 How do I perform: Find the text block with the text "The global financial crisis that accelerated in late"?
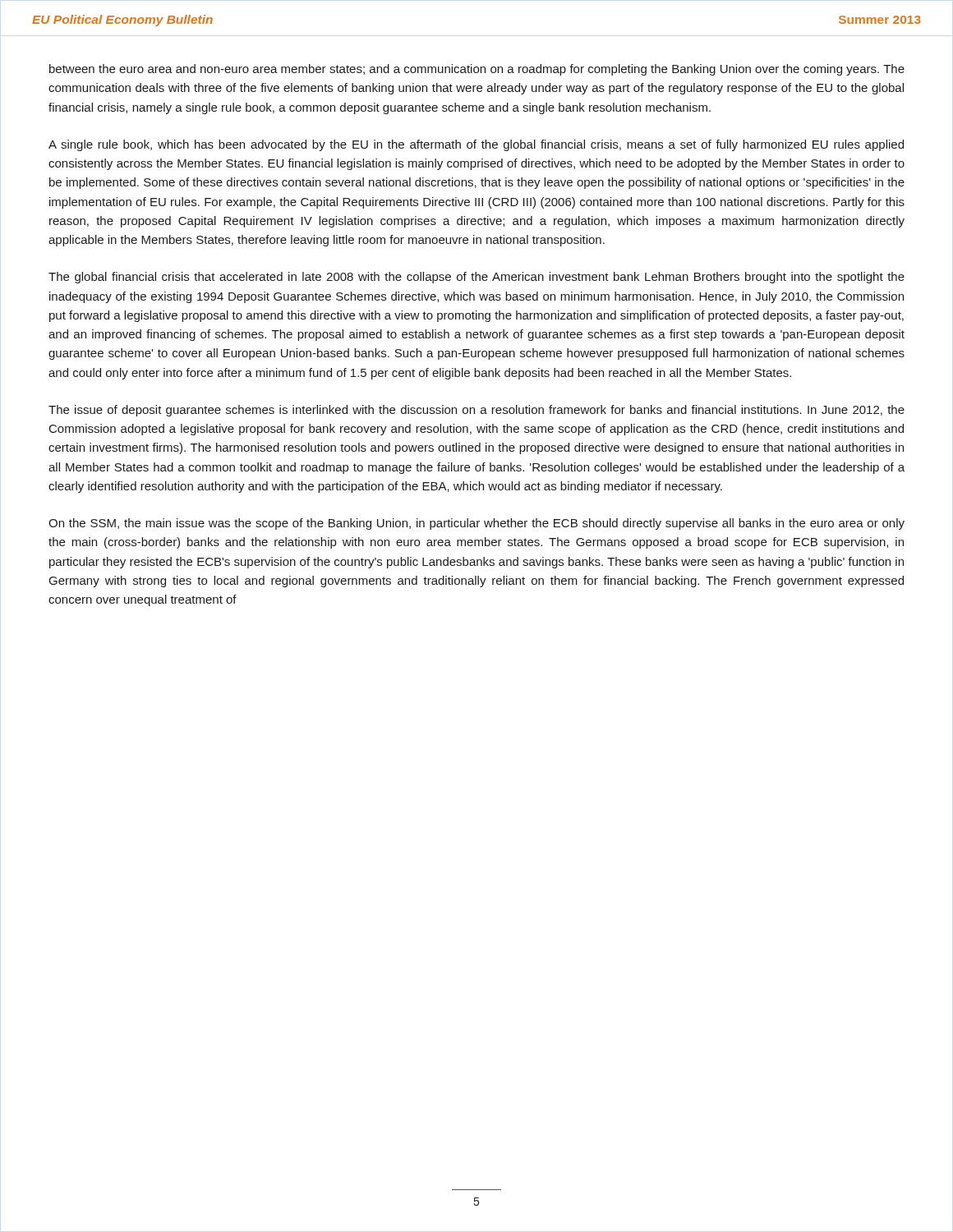[x=476, y=324]
